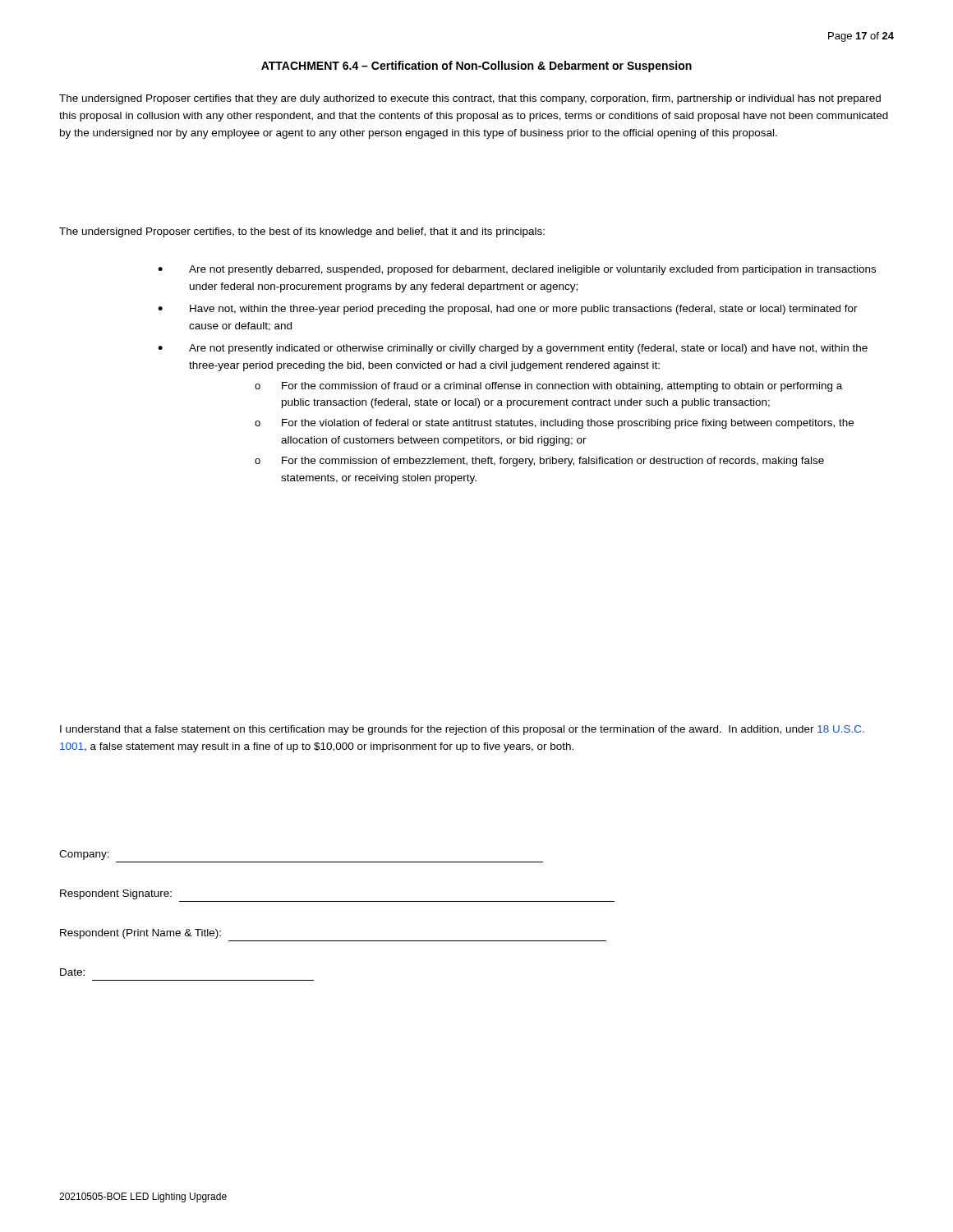
Task: Point to the region starting "I understand that"
Action: [x=462, y=738]
